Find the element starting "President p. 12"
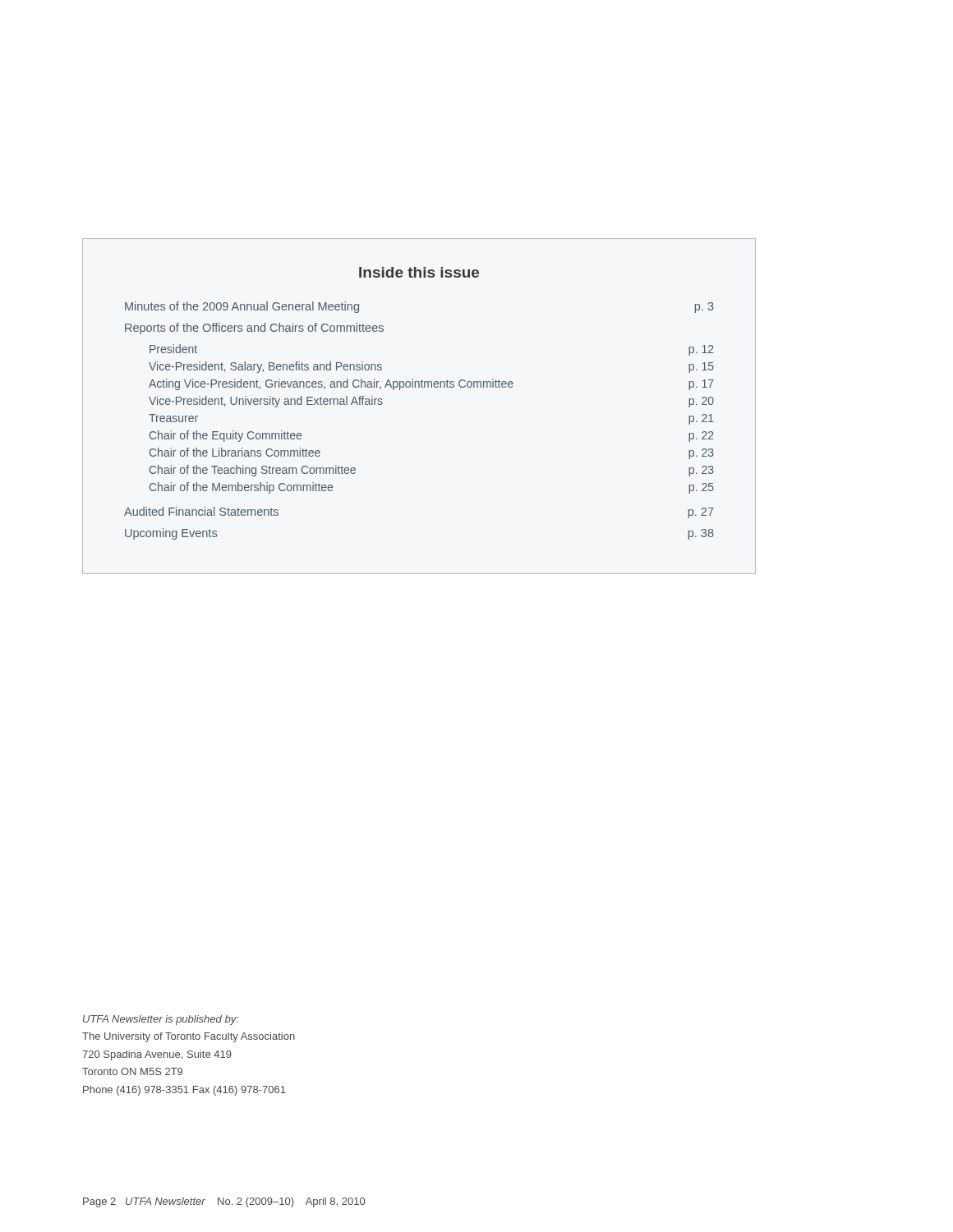The width and height of the screenshot is (953, 1232). (173, 349)
